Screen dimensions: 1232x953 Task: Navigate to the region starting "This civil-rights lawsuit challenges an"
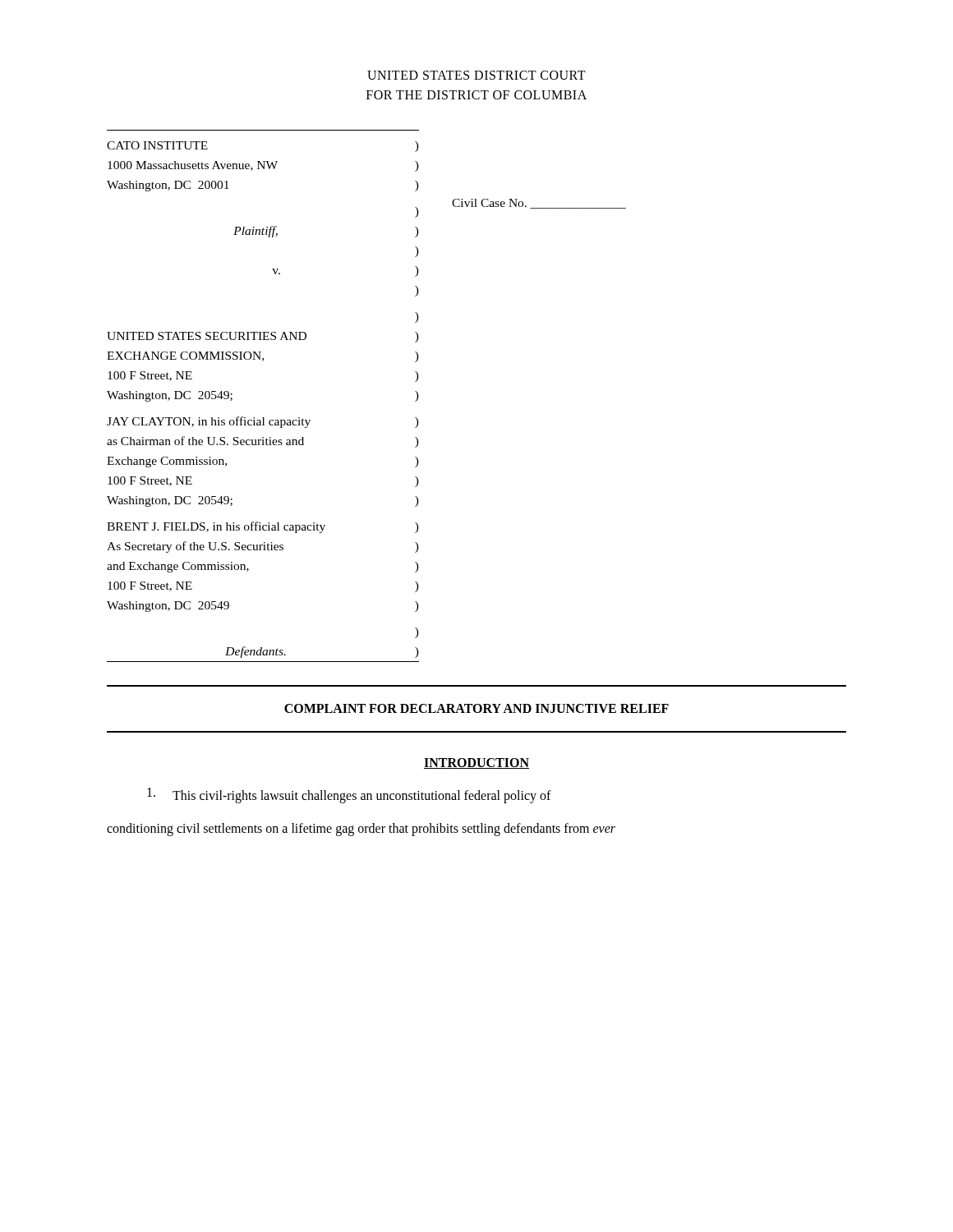point(476,796)
